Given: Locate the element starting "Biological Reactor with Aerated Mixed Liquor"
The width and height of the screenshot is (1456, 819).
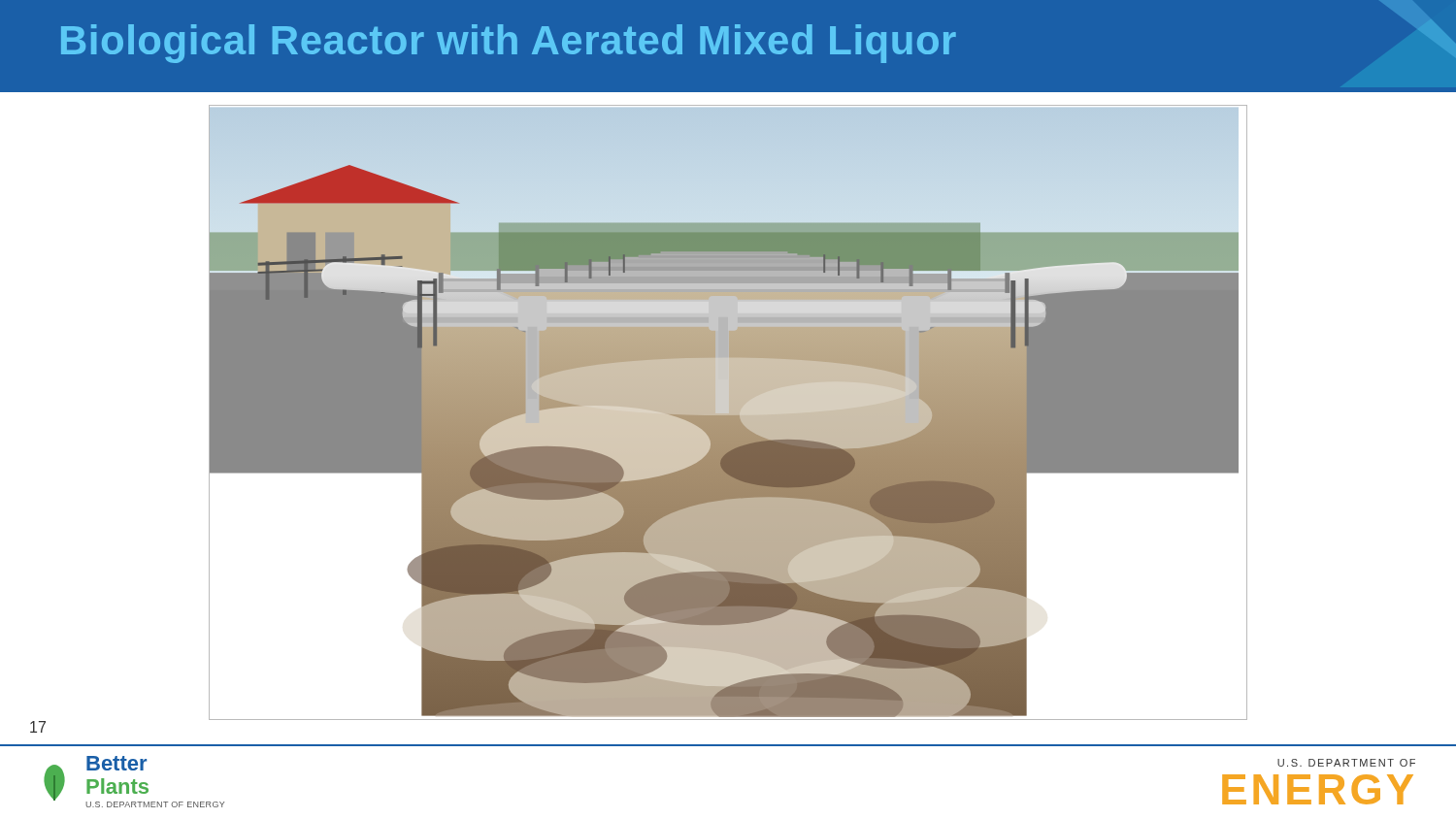Looking at the screenshot, I should click(x=508, y=40).
